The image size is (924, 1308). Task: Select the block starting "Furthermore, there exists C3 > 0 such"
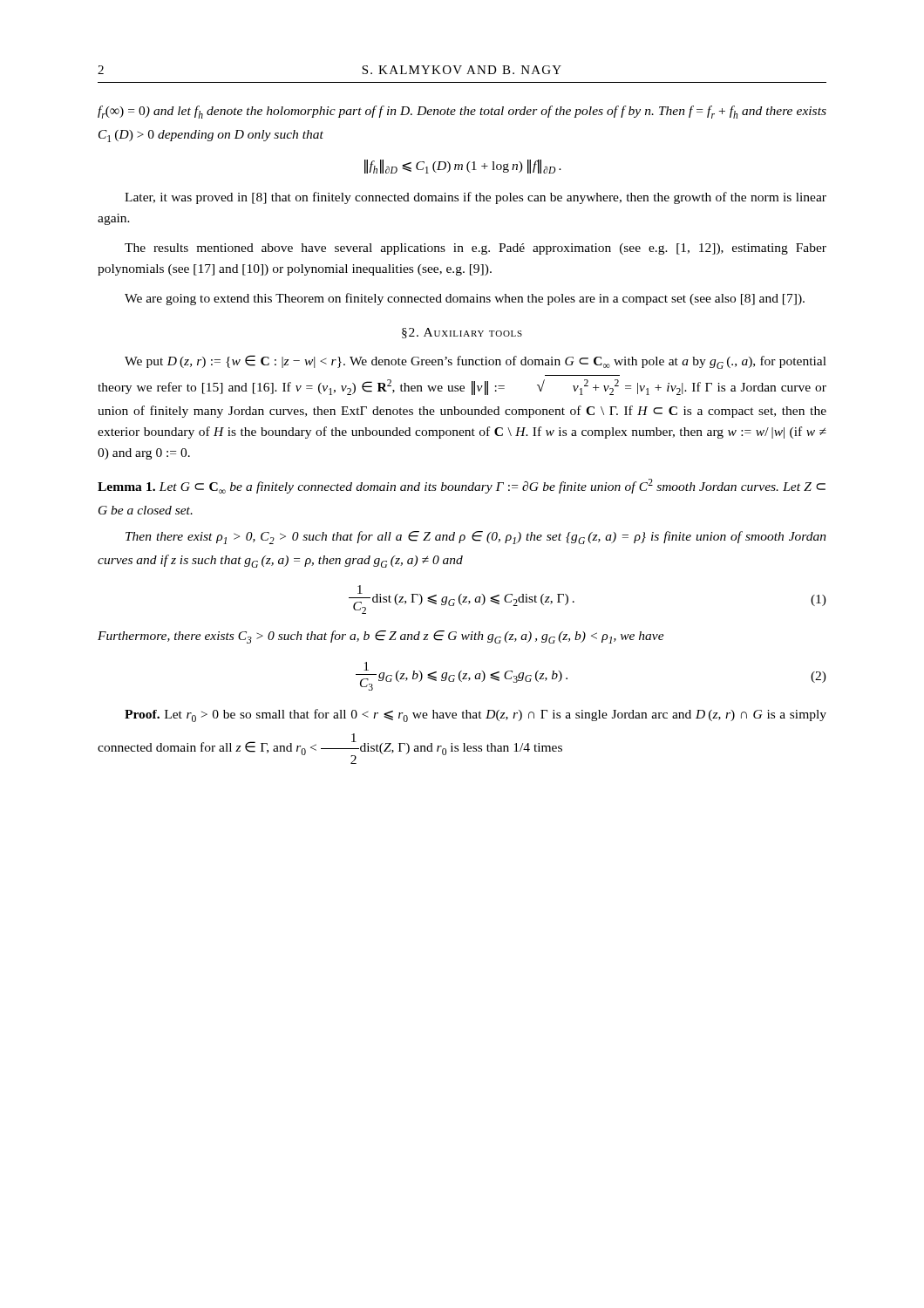(462, 637)
